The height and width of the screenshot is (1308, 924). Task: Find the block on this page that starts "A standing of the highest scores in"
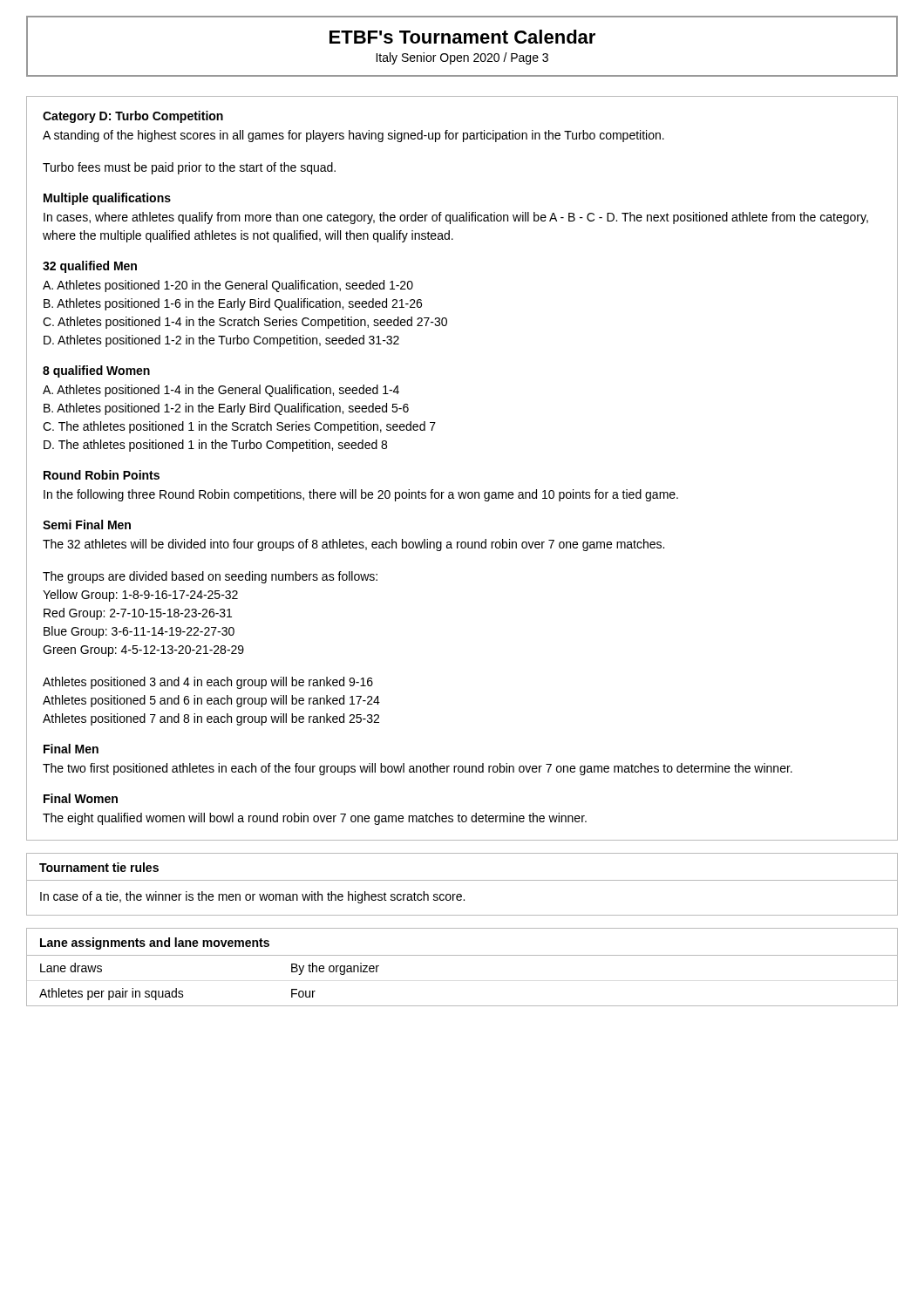point(354,135)
